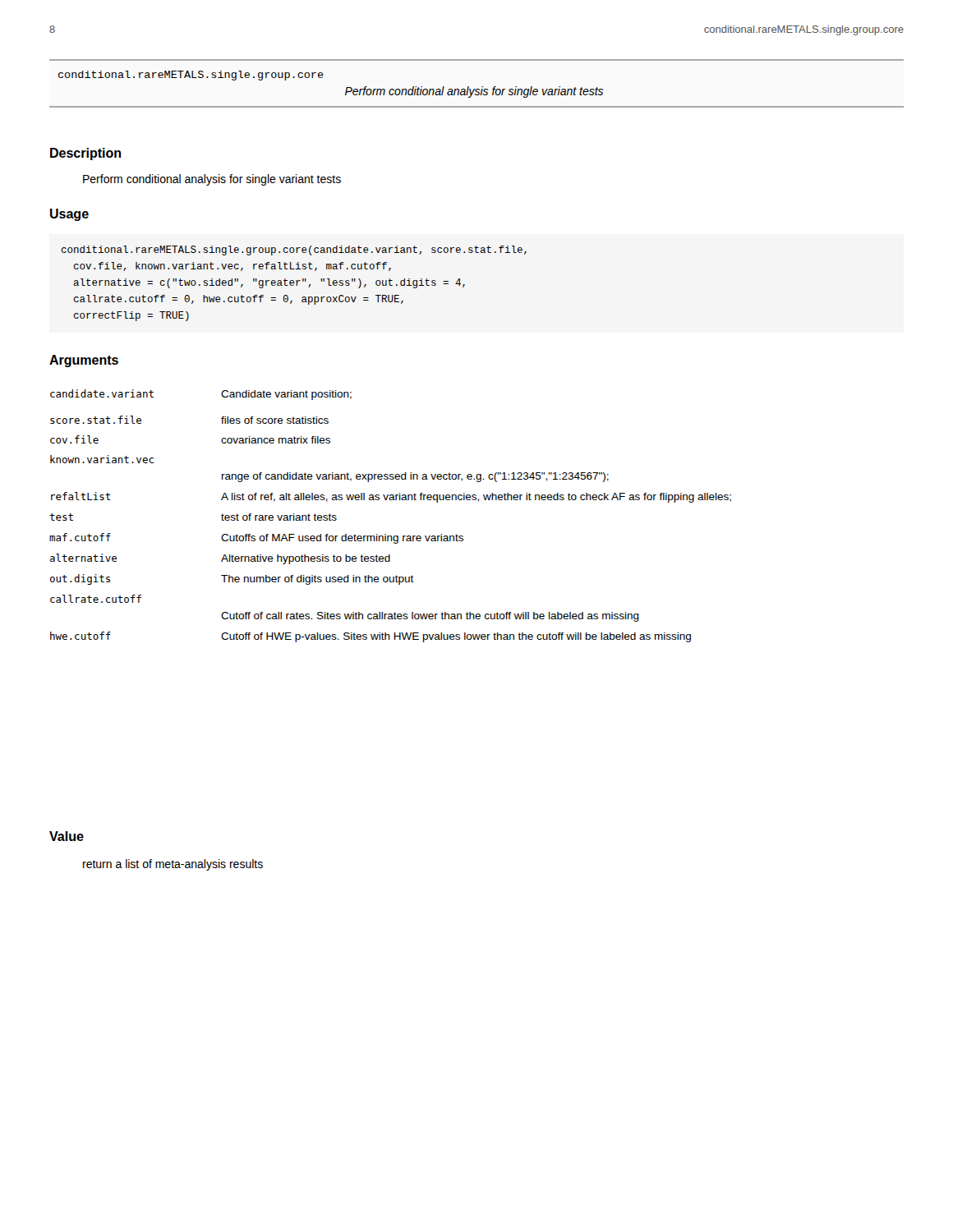
Task: Select the text starting "conditional.rareMETALS.single.group.core Perform conditional analysis for single"
Action: pos(474,83)
